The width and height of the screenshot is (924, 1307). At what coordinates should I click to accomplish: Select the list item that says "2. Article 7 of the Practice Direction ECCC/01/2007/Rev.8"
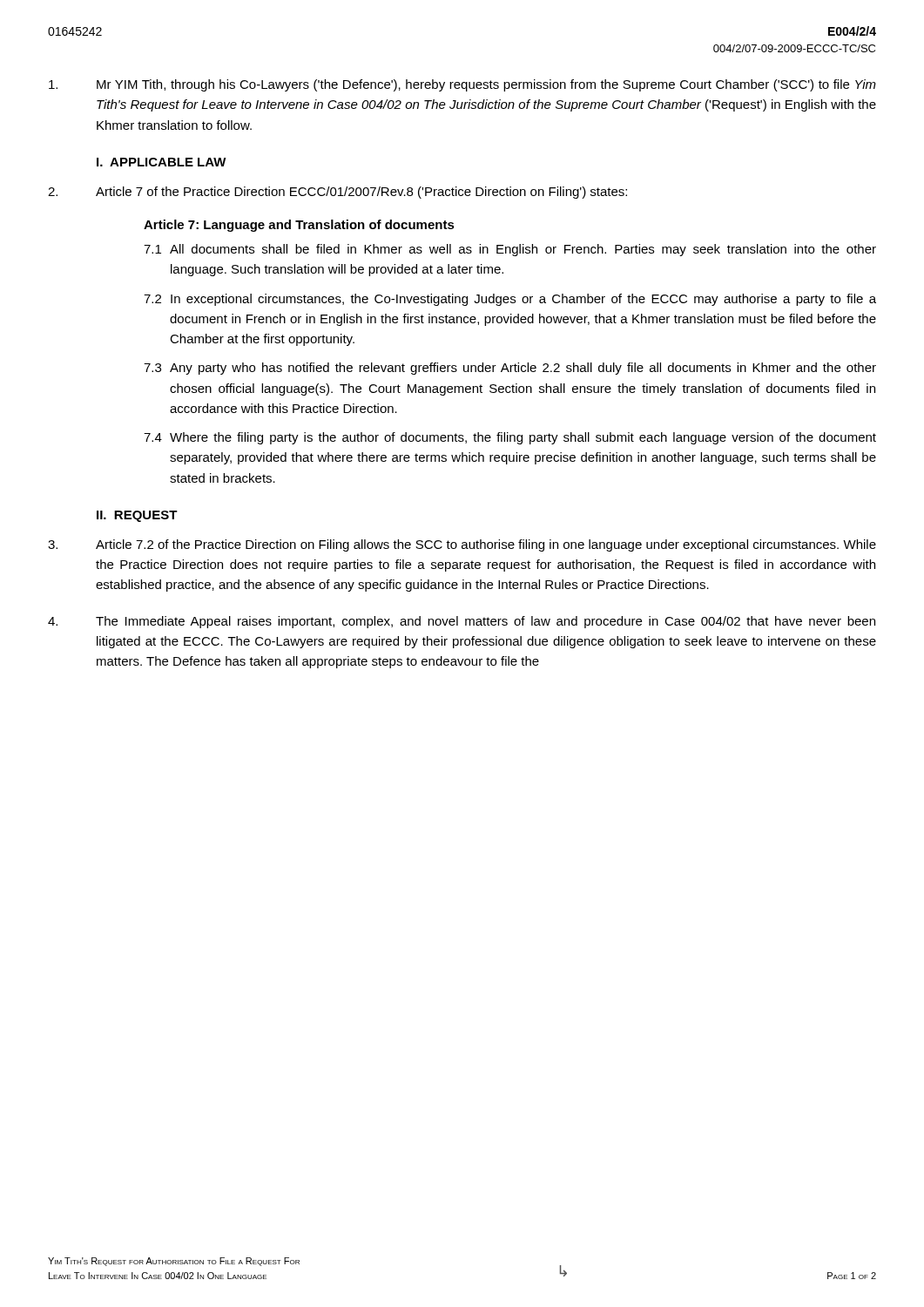(462, 191)
